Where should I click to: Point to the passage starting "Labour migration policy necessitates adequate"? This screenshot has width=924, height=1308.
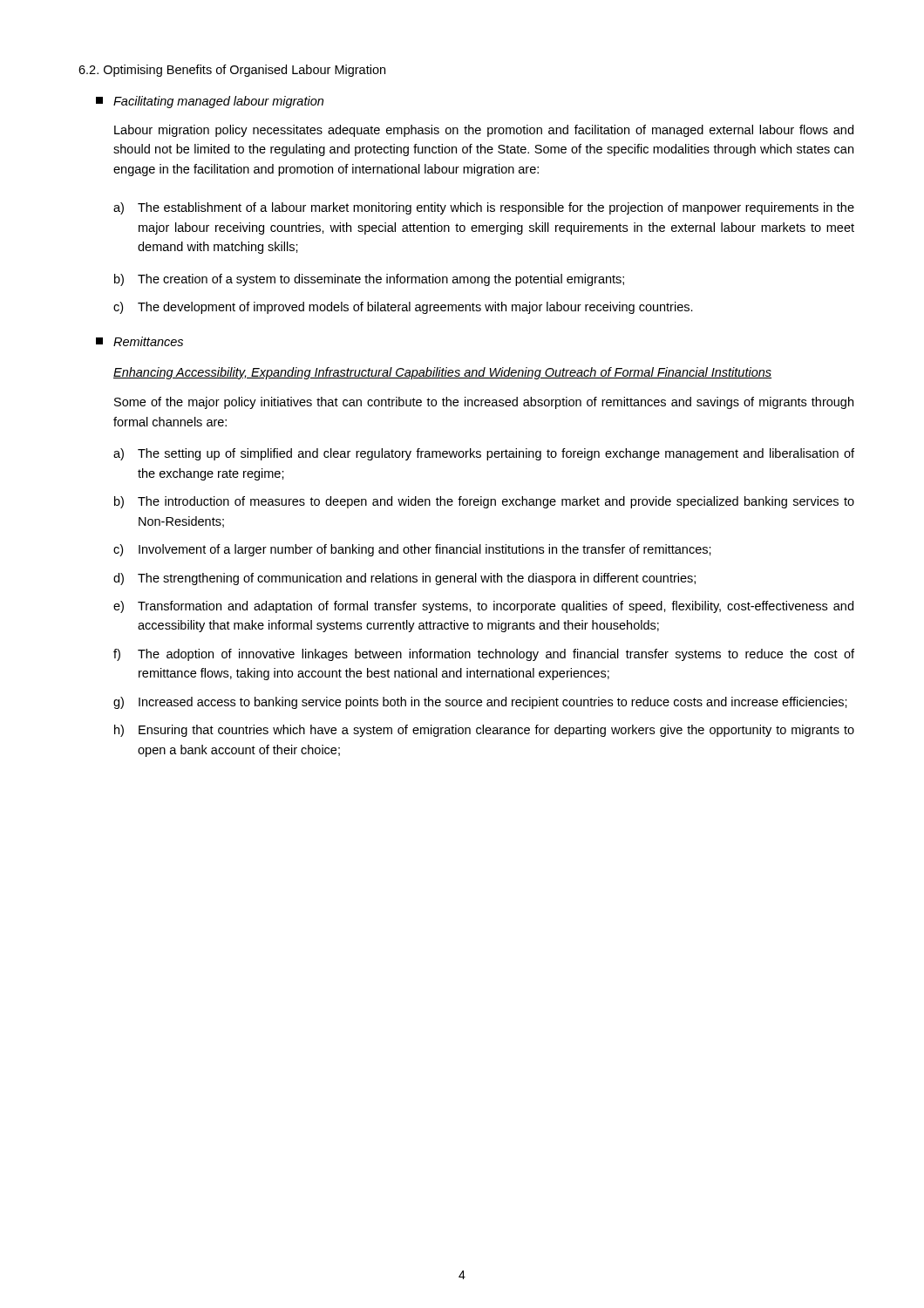click(484, 150)
